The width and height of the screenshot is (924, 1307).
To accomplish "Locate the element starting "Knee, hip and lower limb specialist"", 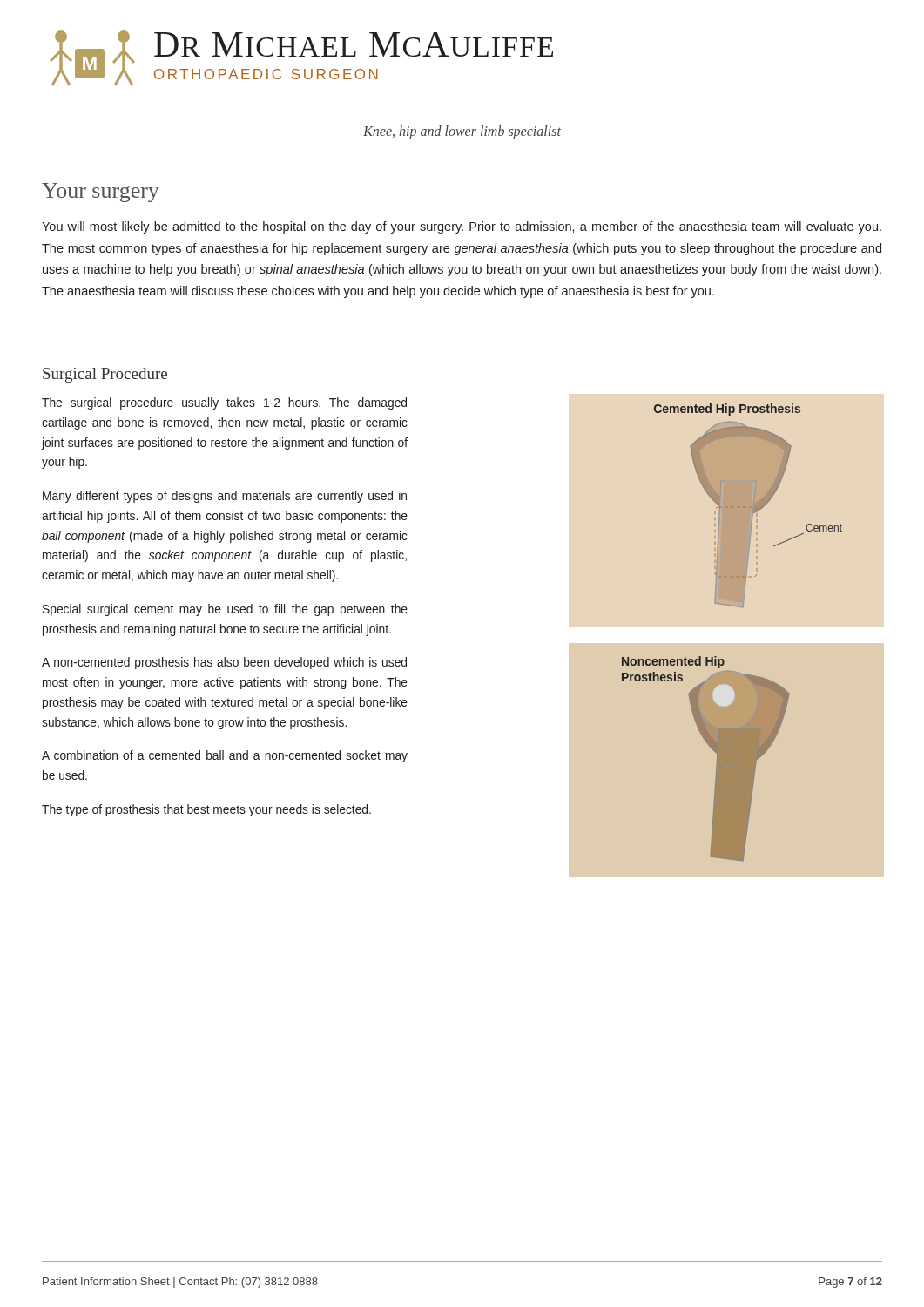I will point(462,131).
